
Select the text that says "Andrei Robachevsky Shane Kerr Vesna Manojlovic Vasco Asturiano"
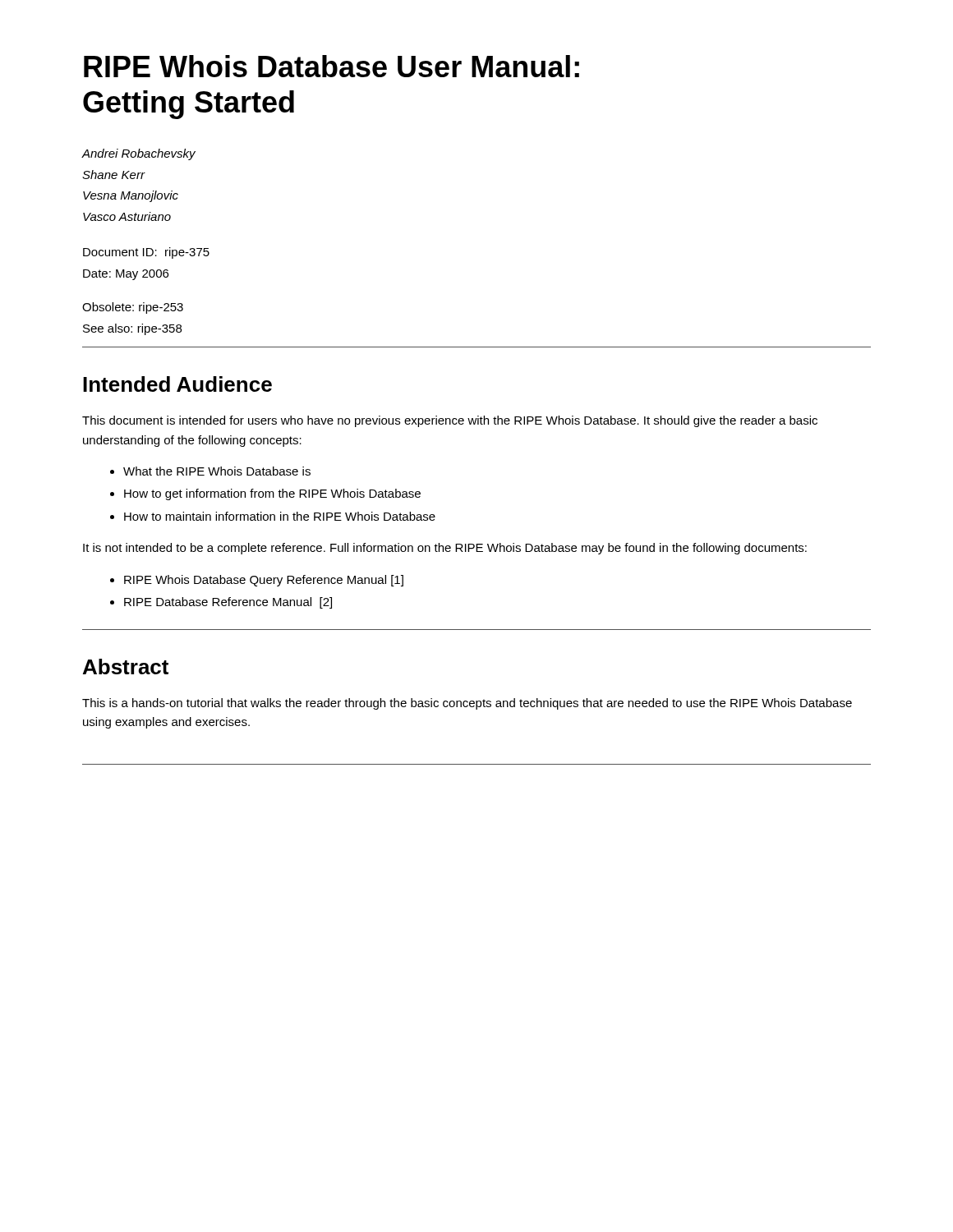click(x=139, y=185)
